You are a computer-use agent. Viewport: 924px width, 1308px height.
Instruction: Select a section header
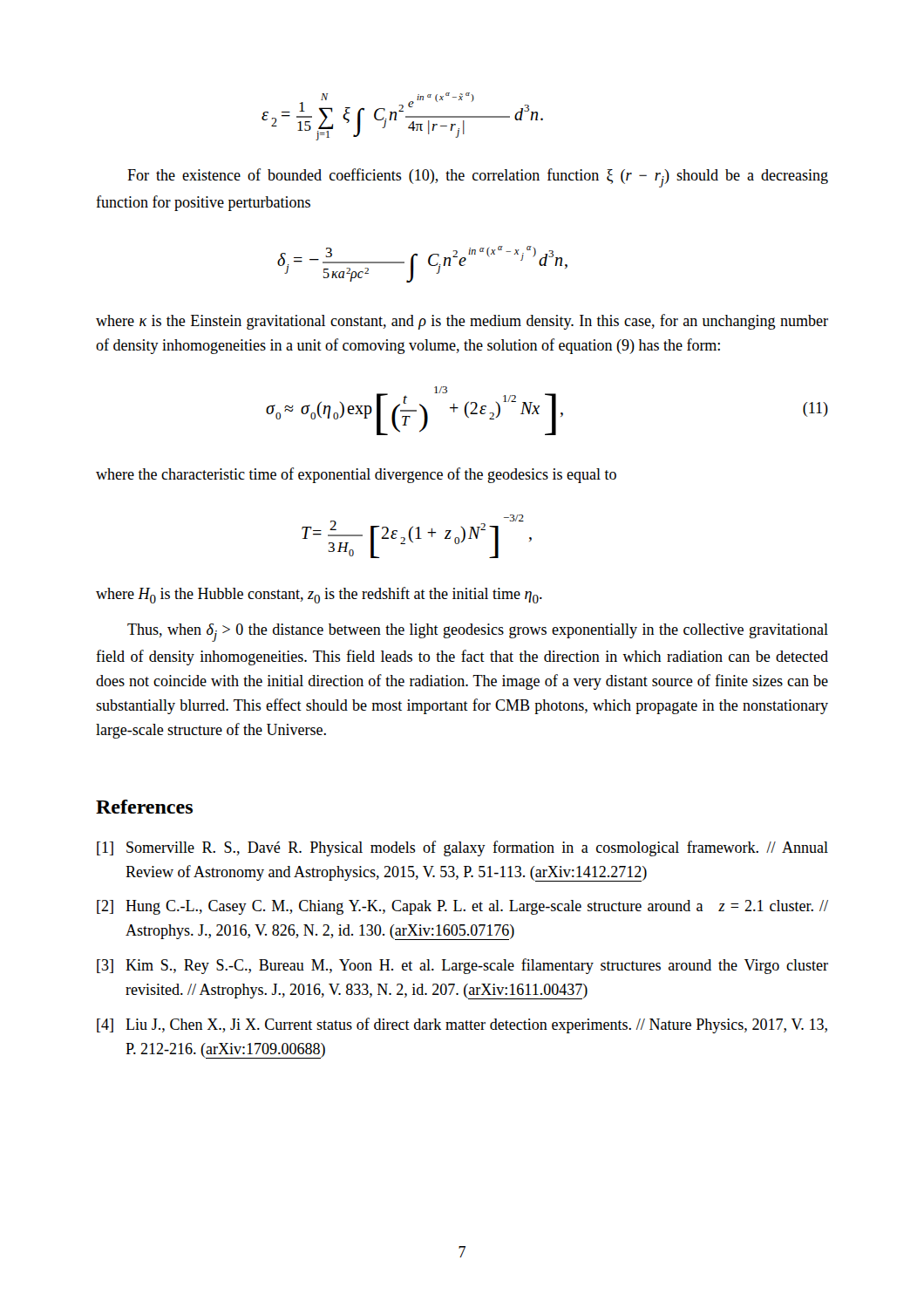(145, 806)
